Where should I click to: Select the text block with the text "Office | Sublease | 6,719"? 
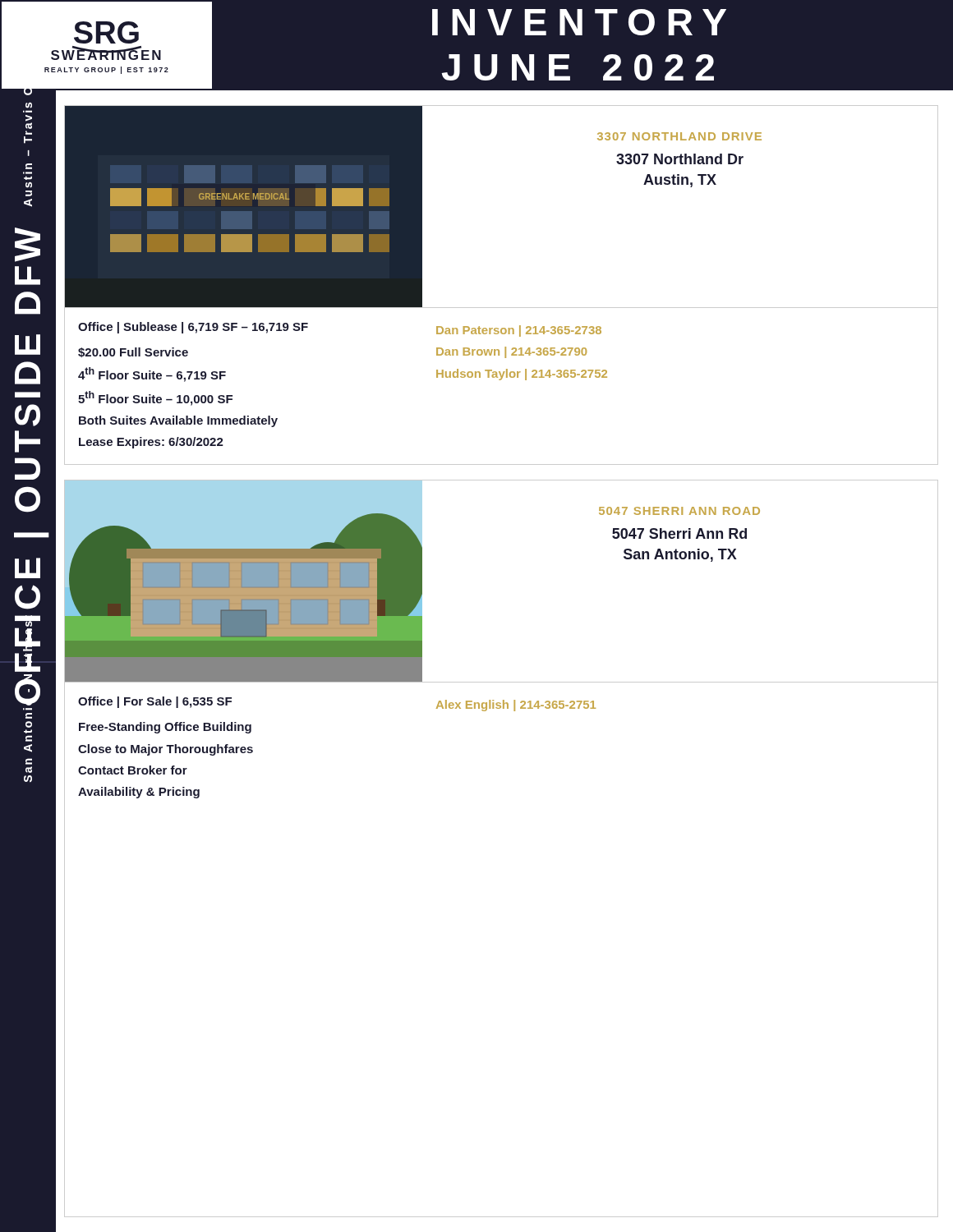pos(193,328)
